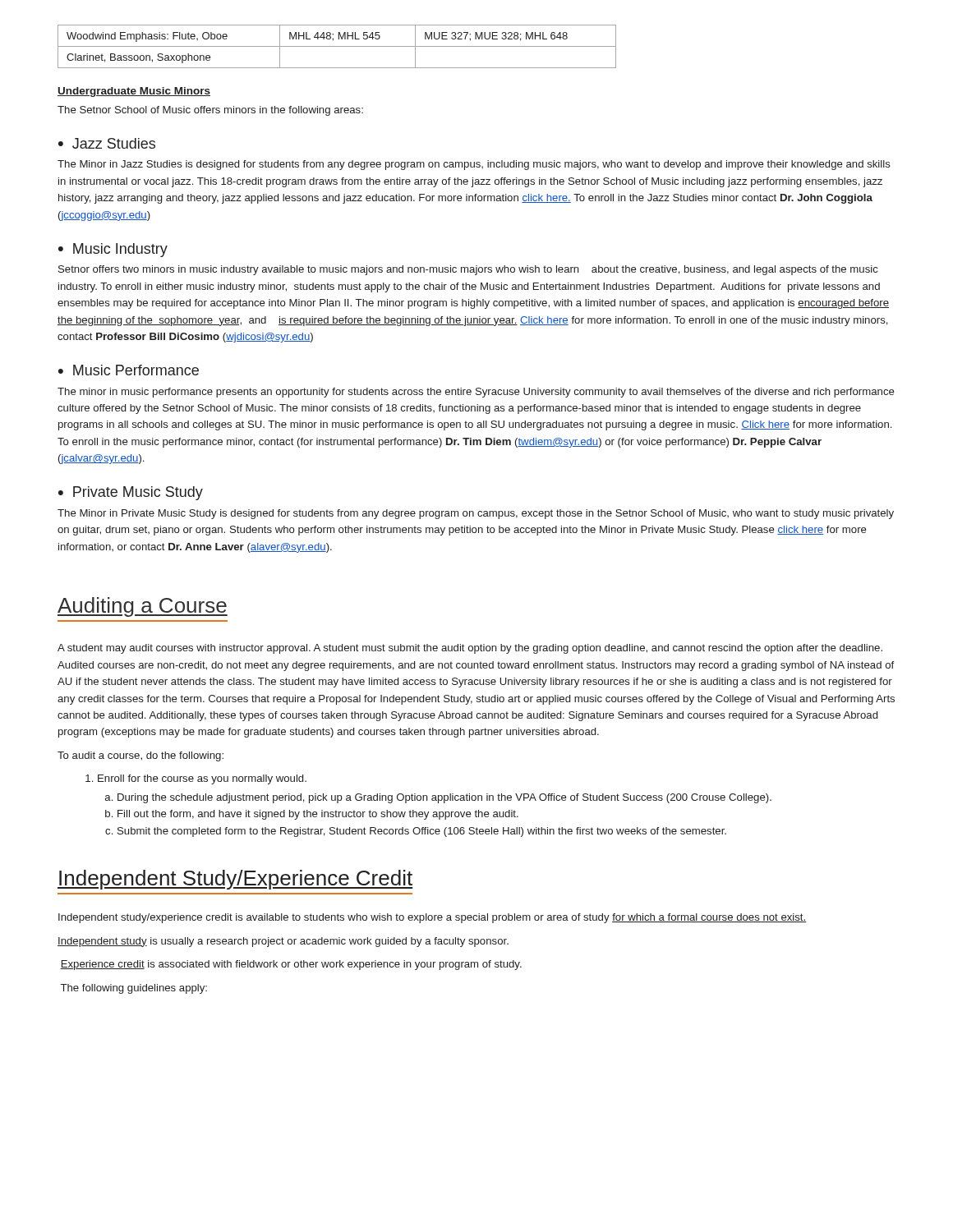Locate the text block starting "Auditing a Course"

point(142,607)
